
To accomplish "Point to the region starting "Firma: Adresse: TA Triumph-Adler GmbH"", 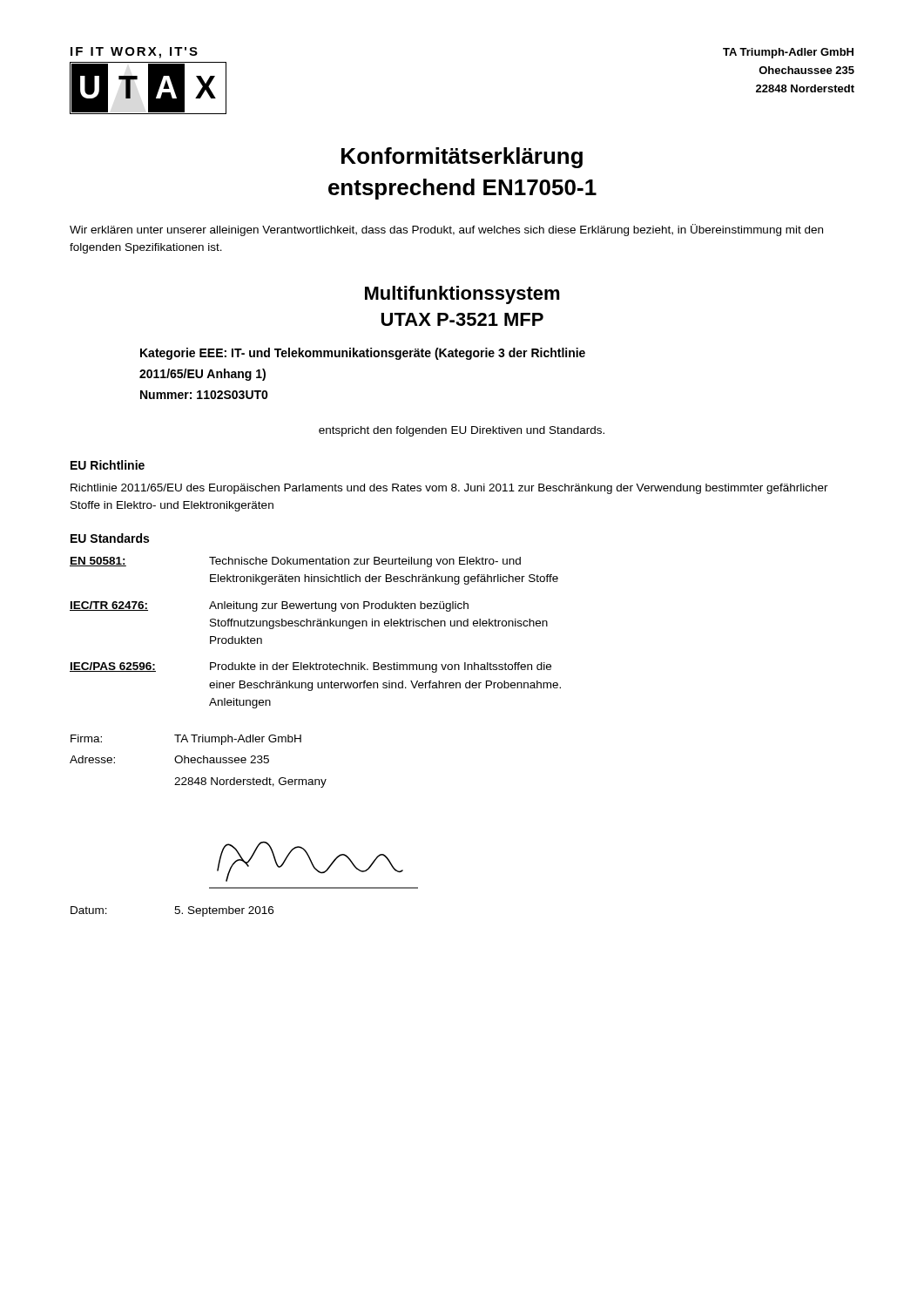I will click(x=186, y=740).
